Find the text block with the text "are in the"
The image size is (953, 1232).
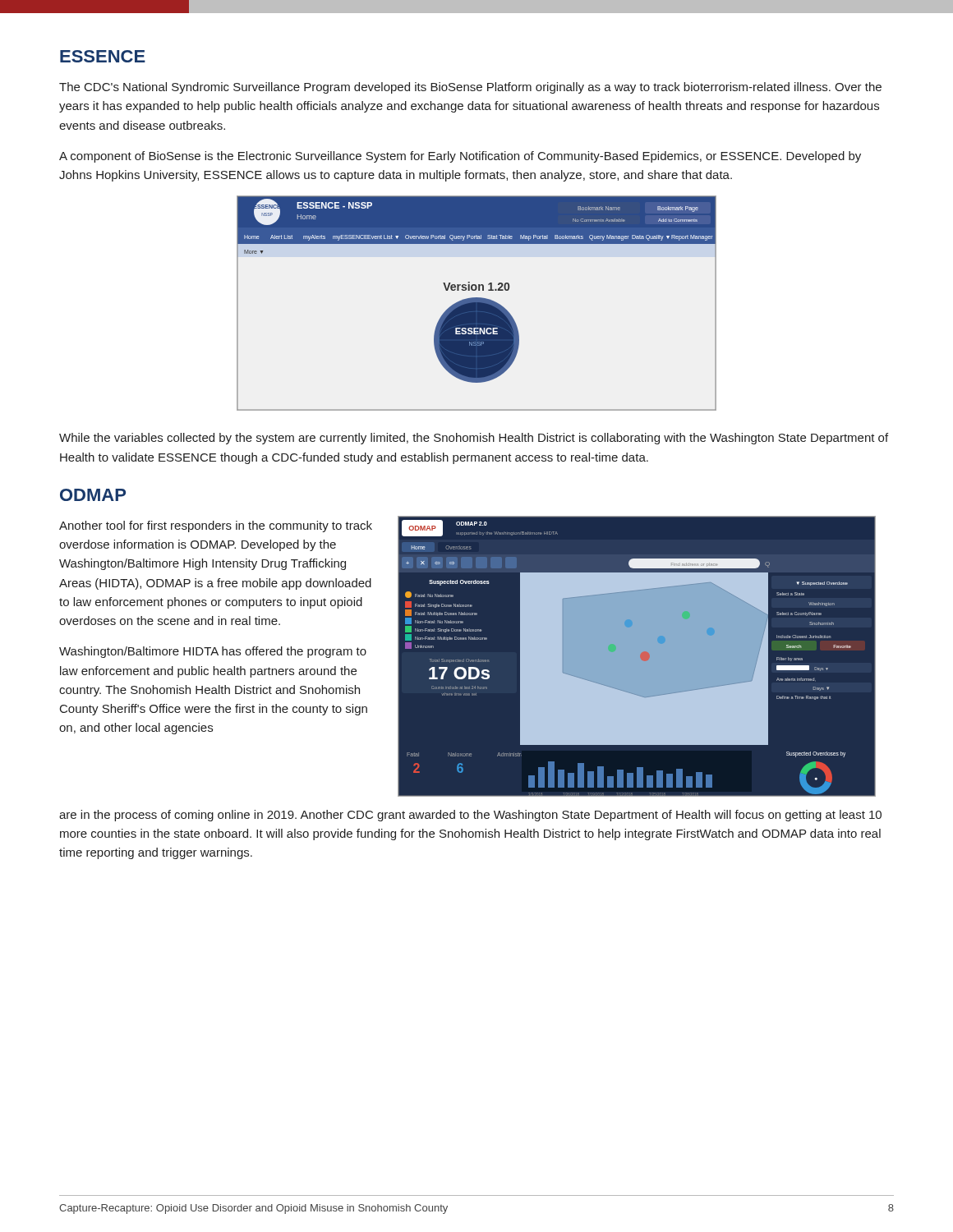(471, 833)
